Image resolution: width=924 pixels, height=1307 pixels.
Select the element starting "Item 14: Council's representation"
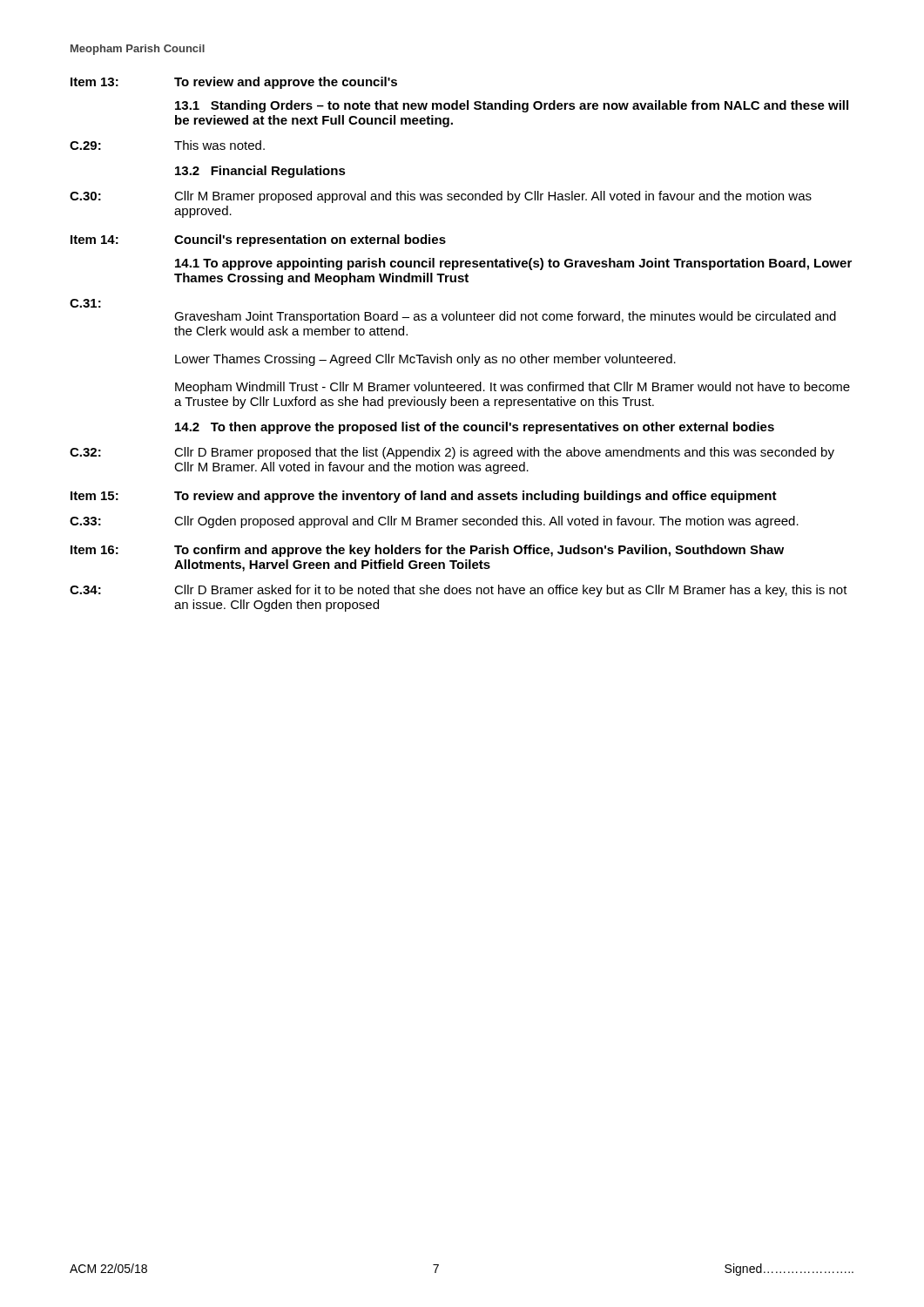[x=258, y=240]
